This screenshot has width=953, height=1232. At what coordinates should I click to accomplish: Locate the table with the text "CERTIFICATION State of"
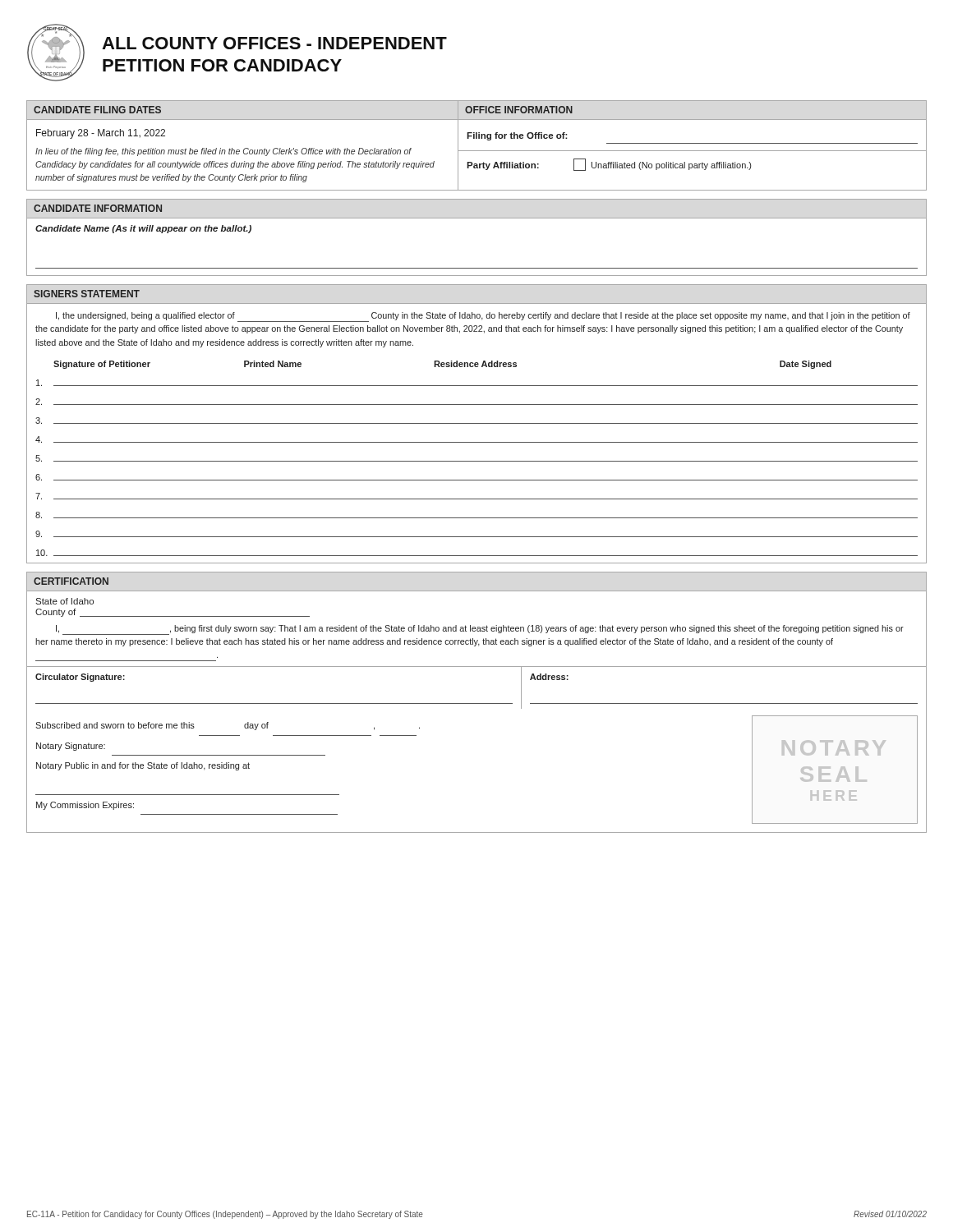coord(476,702)
